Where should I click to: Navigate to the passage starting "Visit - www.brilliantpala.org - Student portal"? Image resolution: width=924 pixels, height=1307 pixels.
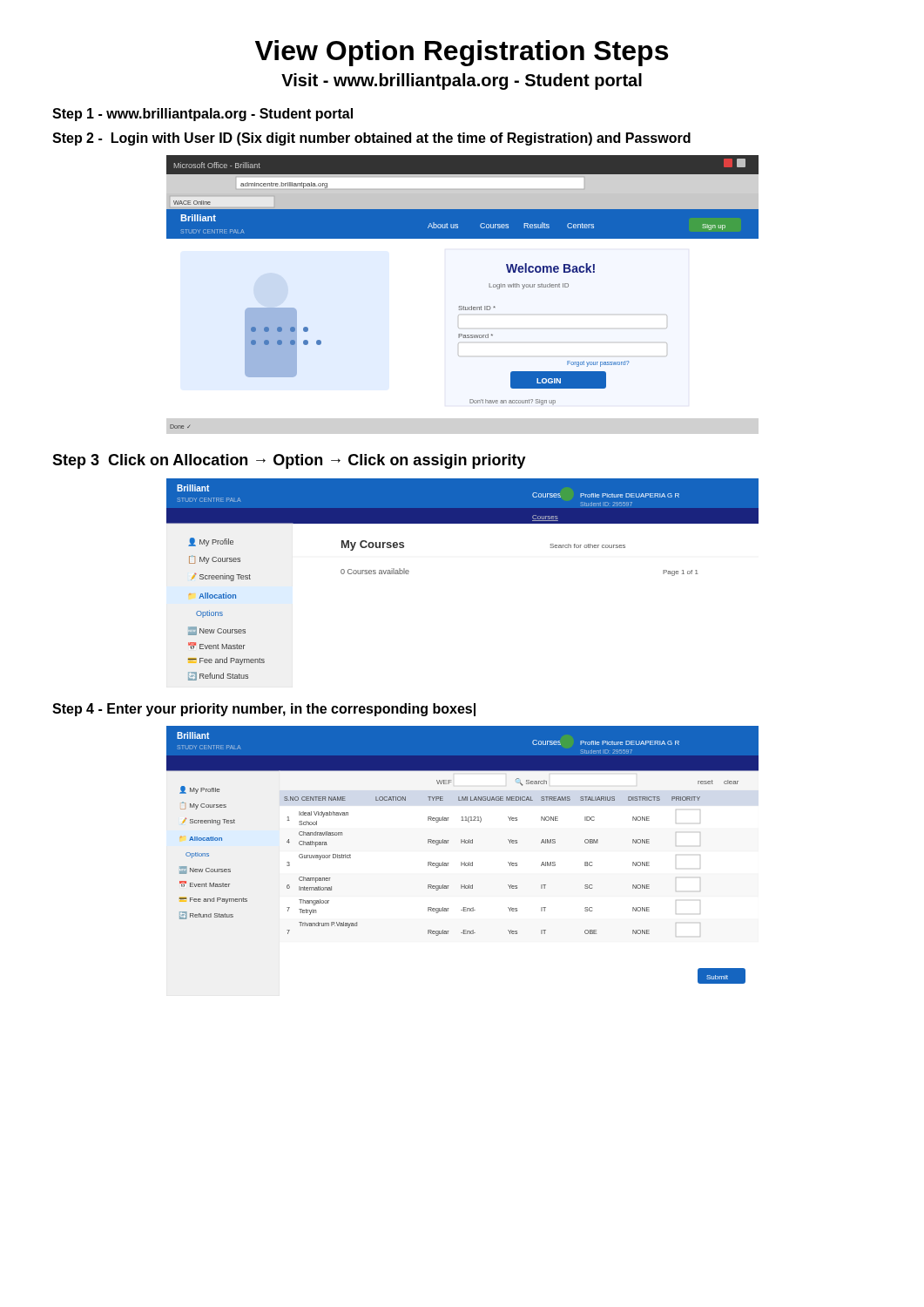click(x=462, y=80)
